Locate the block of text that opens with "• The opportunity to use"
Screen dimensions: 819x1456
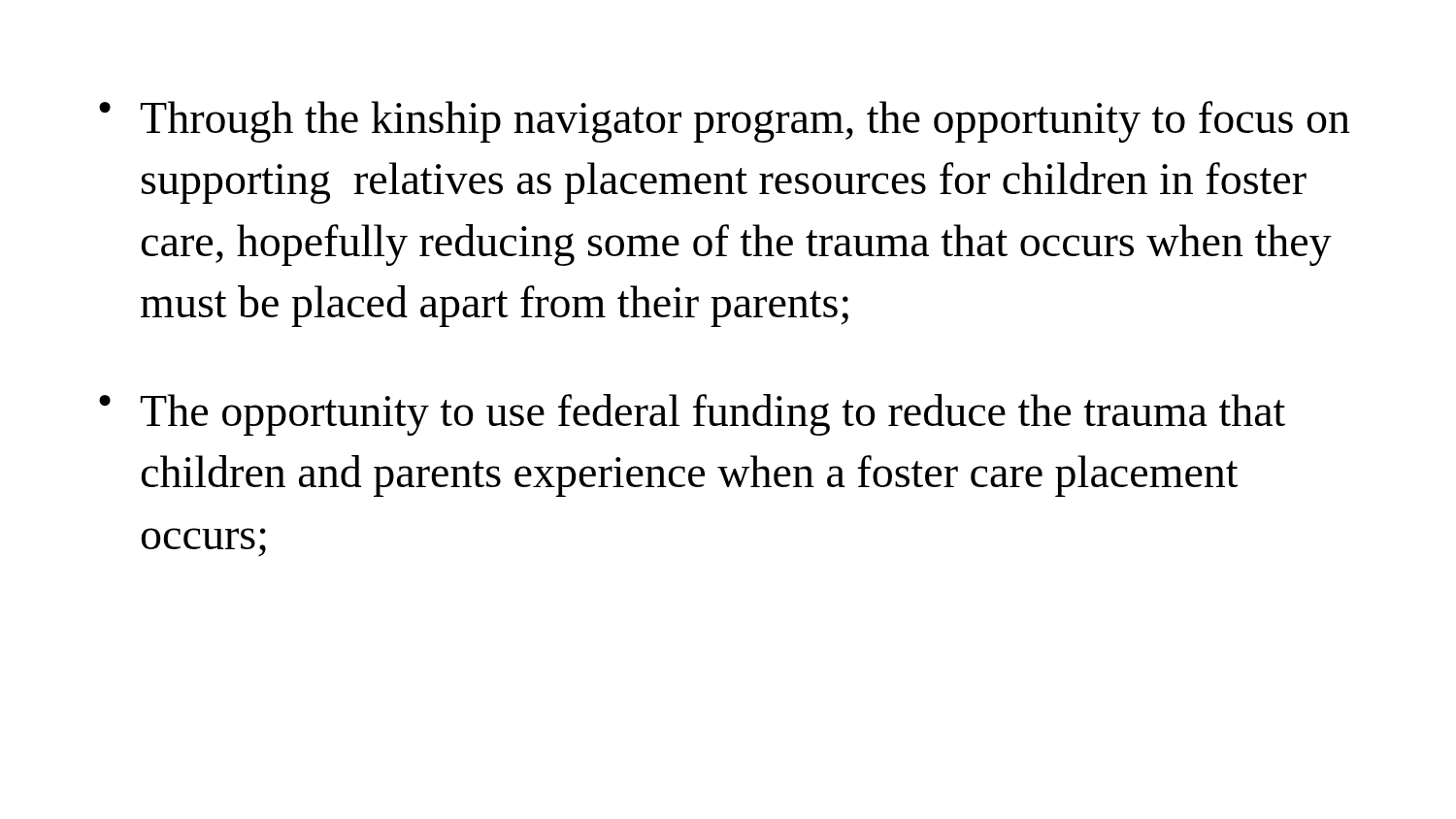(x=728, y=473)
